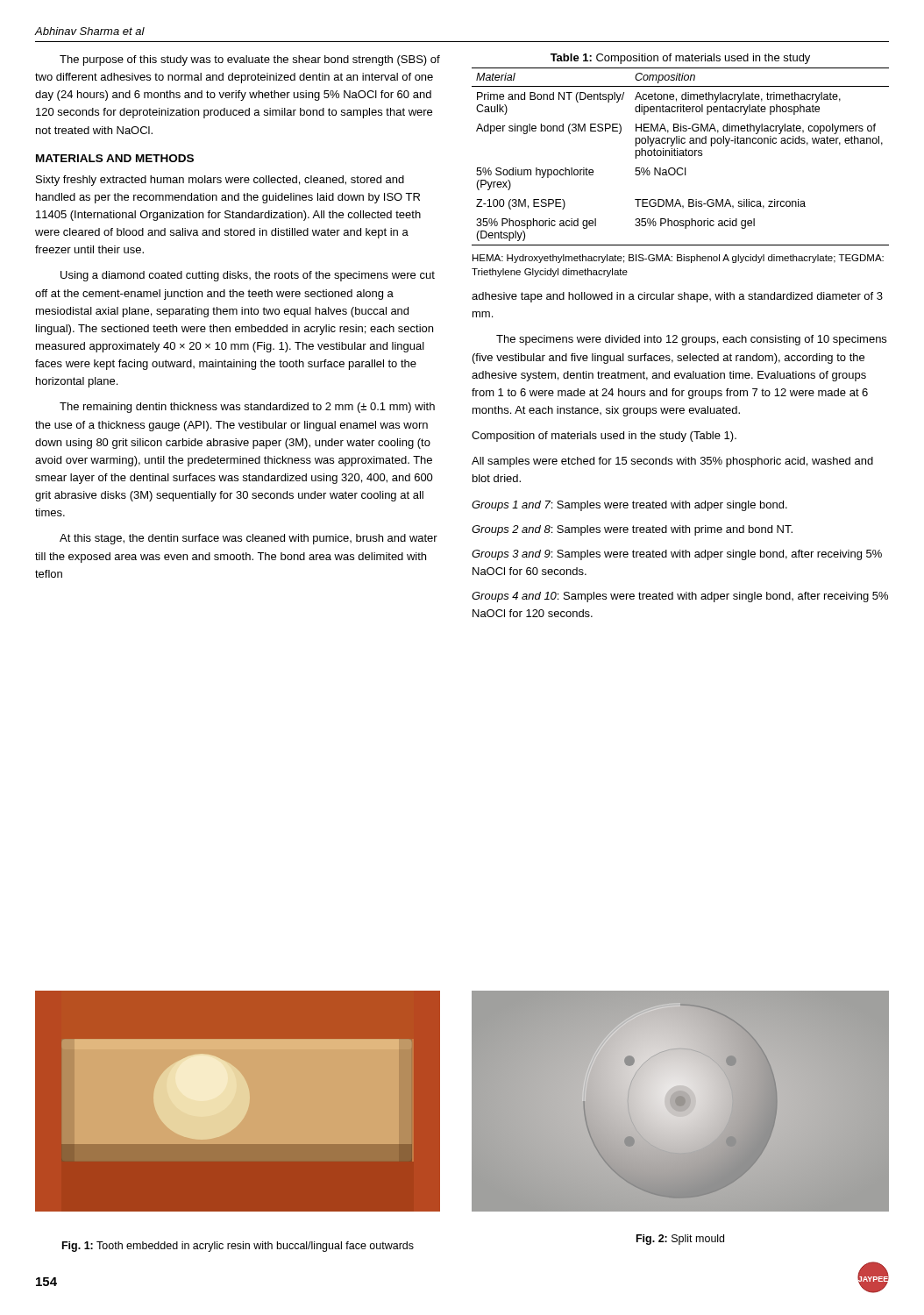
Task: Select the text block that reads "Using a diamond coated cutting disks, the roots"
Action: pyautogui.click(x=235, y=328)
